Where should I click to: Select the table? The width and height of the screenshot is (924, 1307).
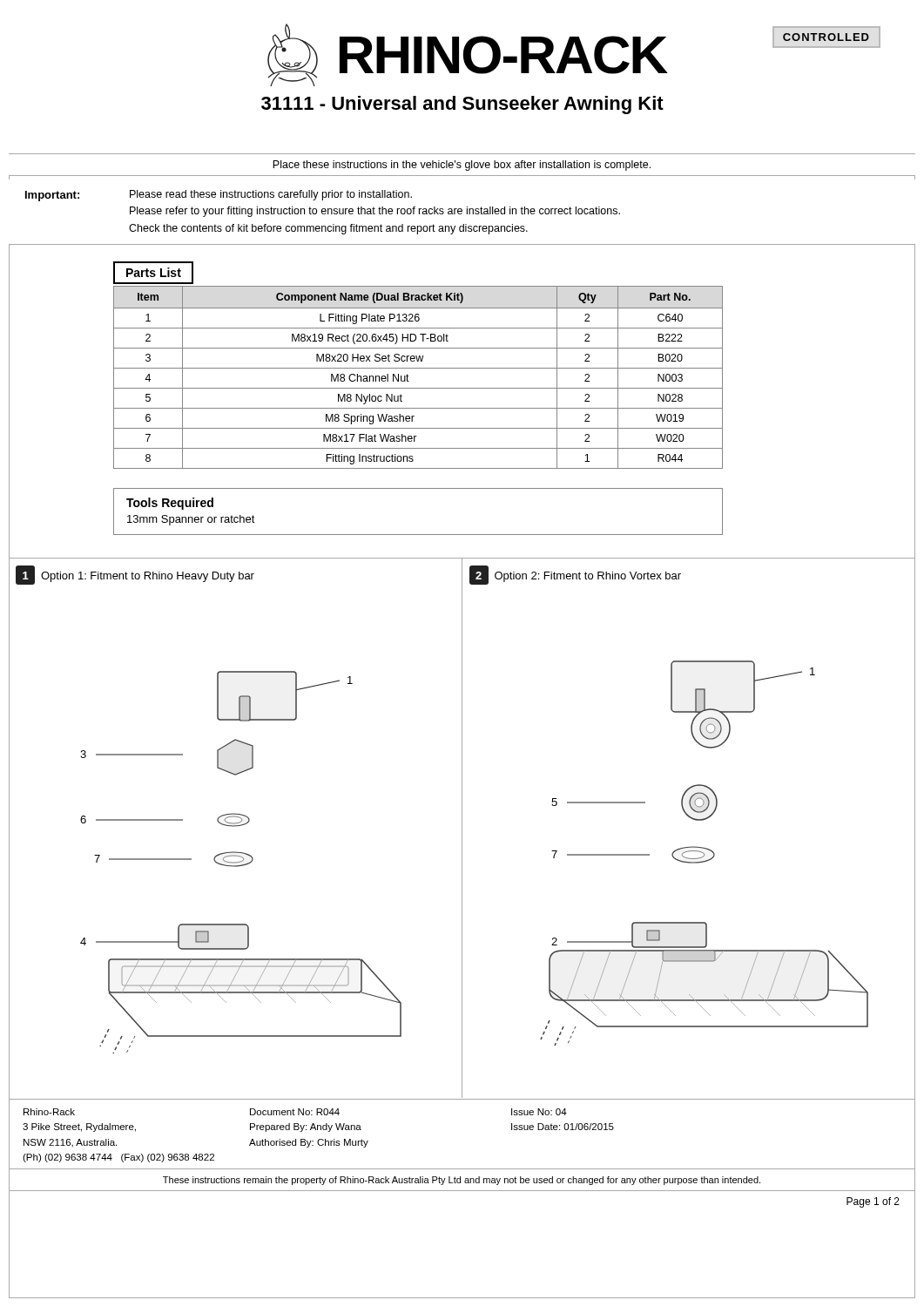(418, 377)
